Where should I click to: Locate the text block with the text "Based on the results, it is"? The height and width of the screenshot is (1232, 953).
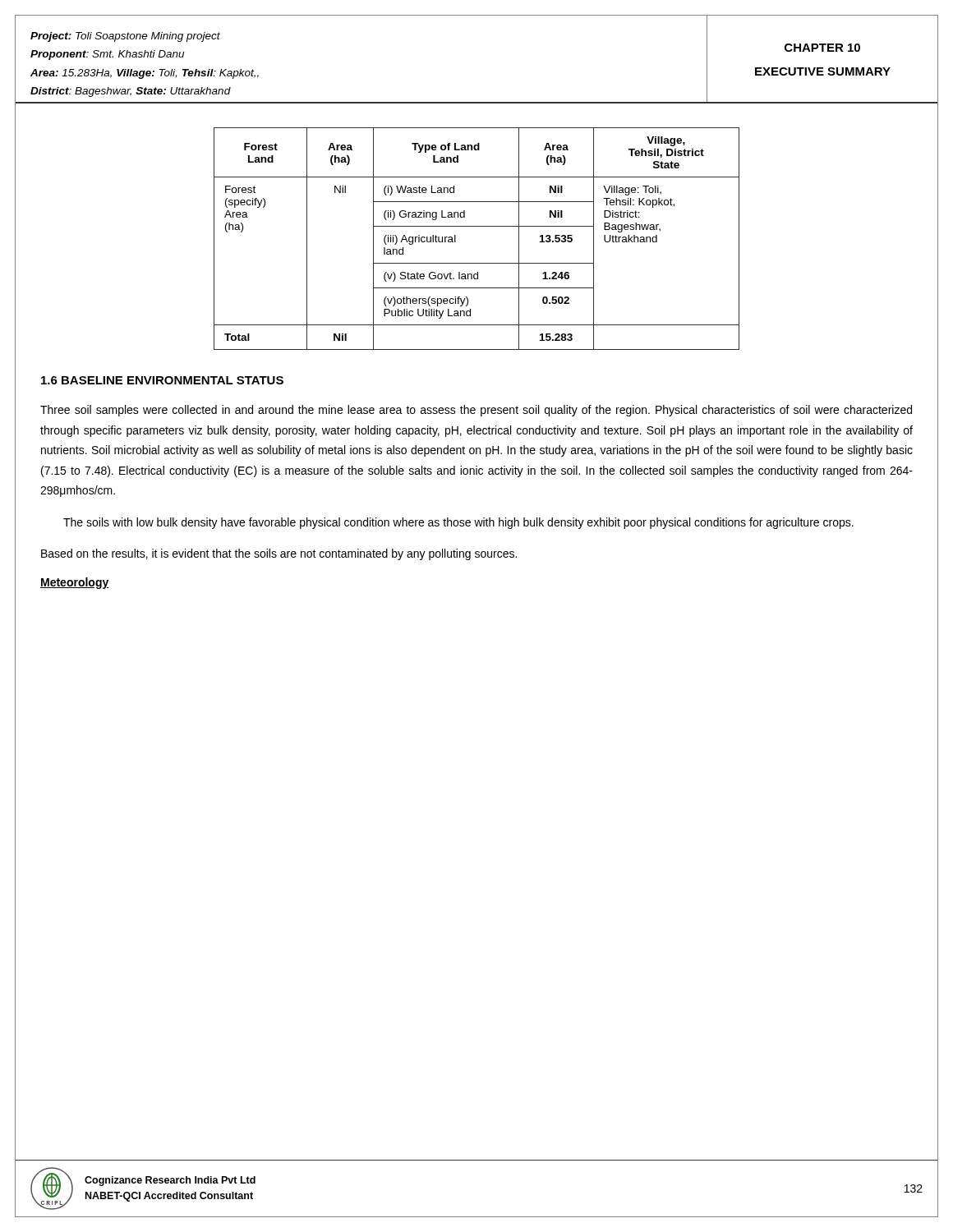point(279,554)
